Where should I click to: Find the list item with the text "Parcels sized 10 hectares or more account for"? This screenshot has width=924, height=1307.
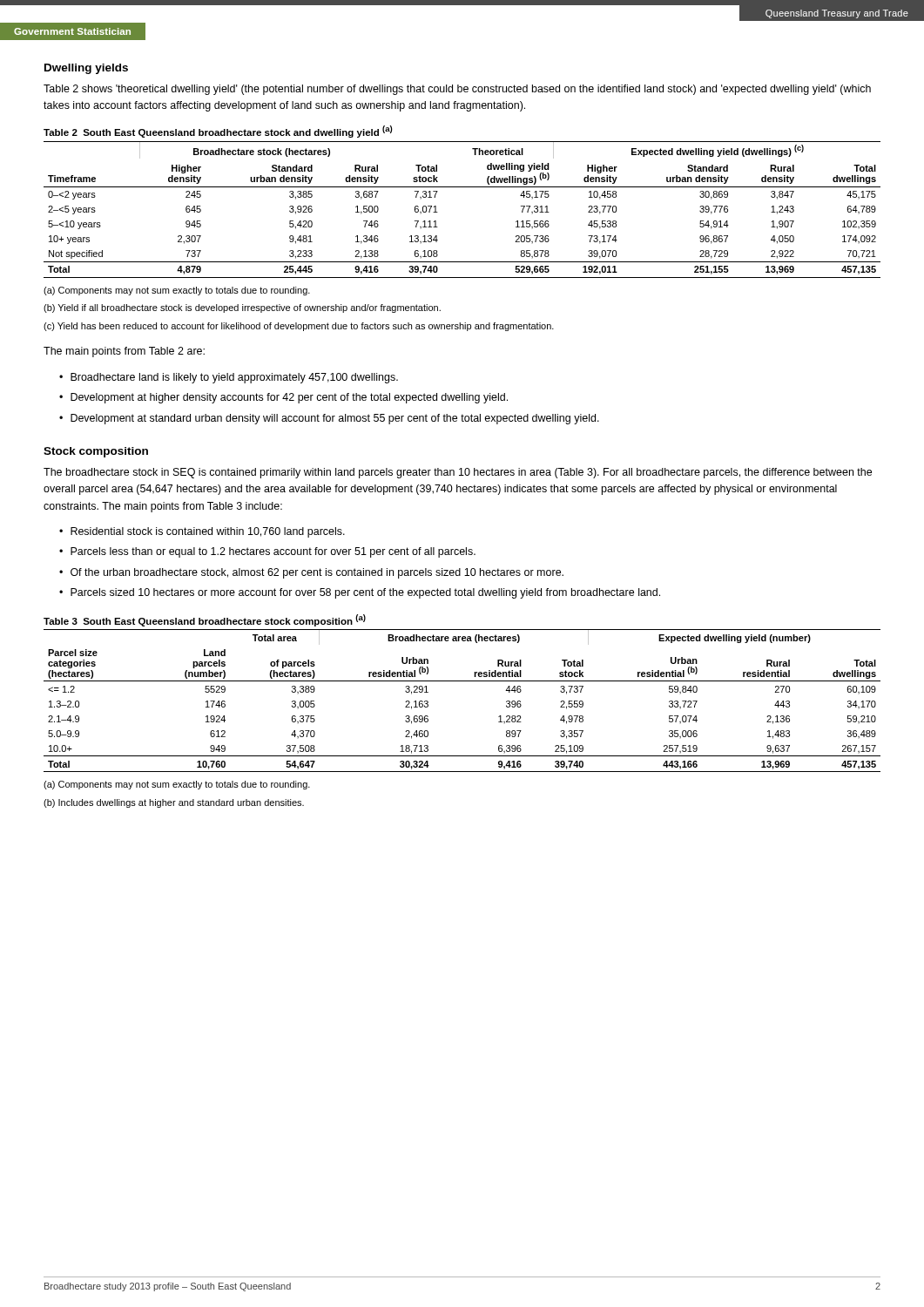tap(366, 593)
